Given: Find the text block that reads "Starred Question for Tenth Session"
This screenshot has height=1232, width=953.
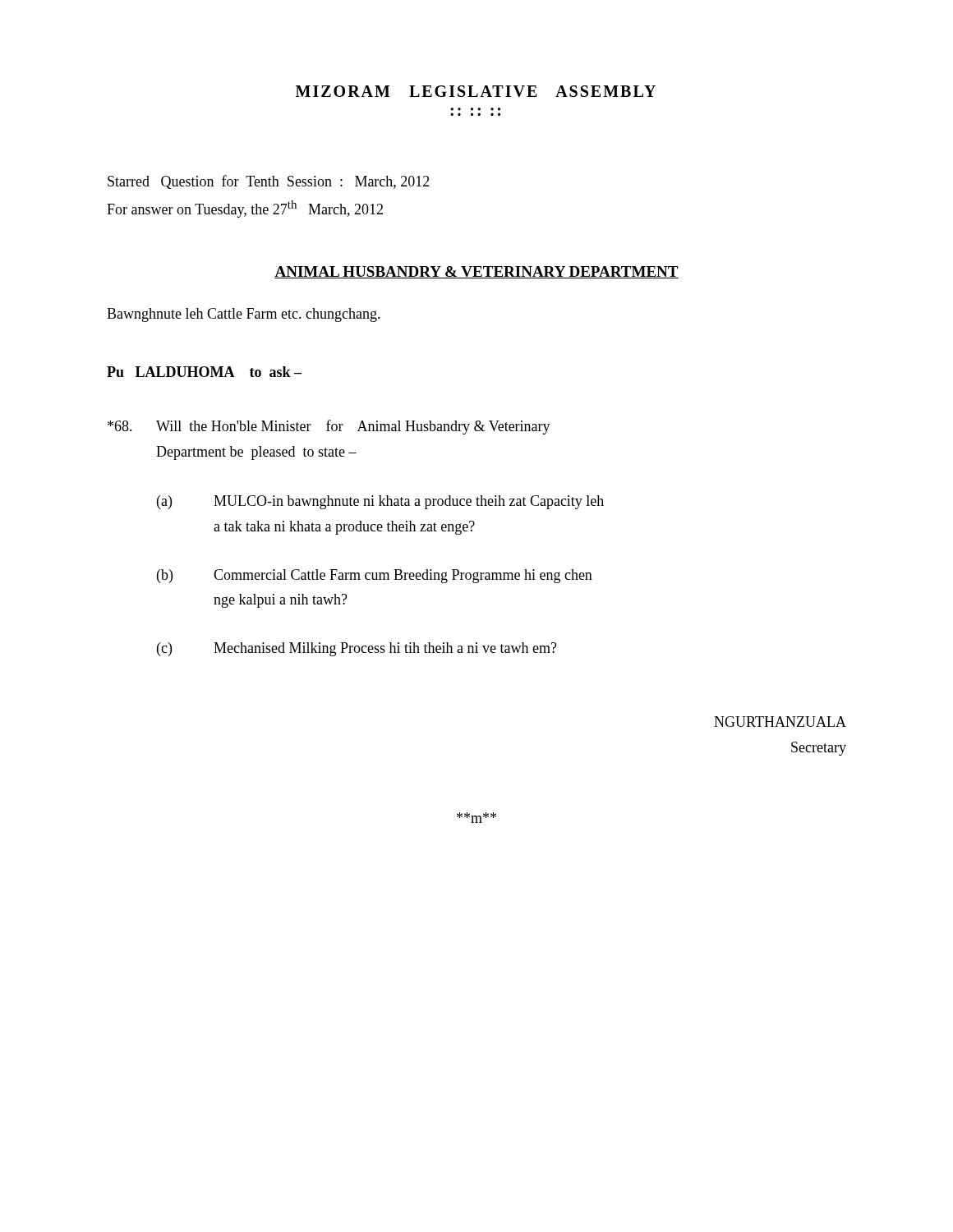Looking at the screenshot, I should (268, 195).
